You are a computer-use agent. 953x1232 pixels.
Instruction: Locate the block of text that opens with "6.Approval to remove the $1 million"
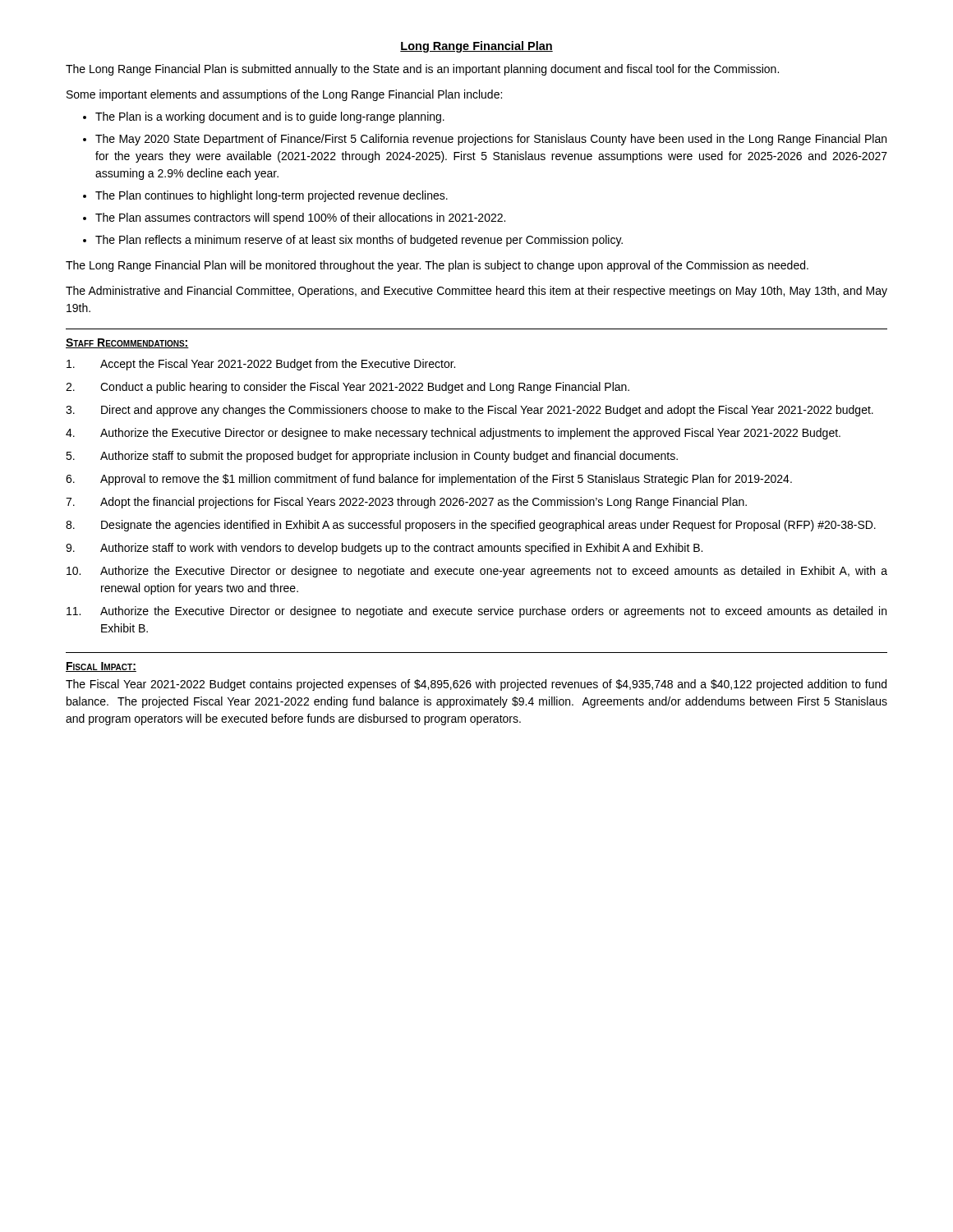click(x=476, y=479)
